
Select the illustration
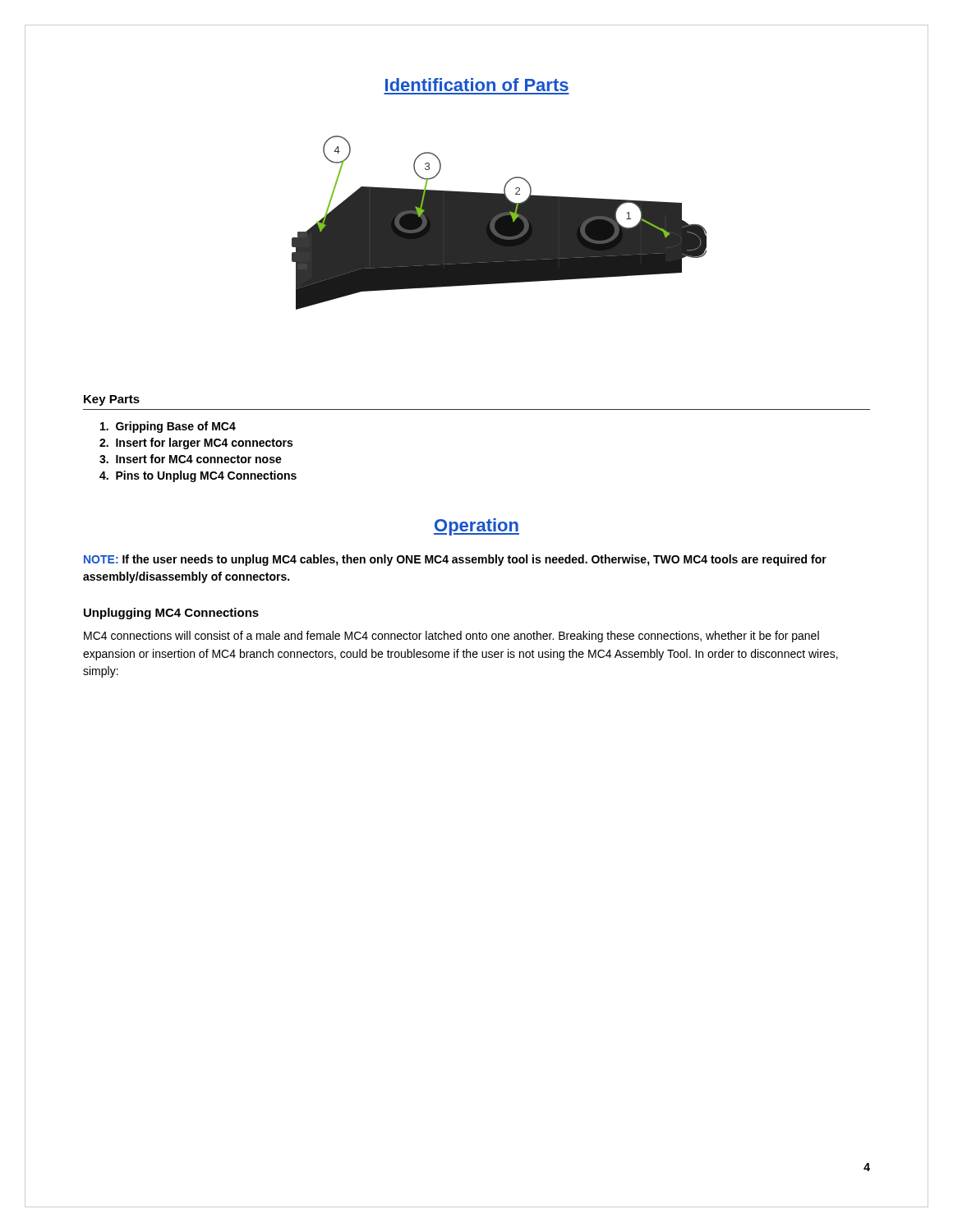tap(476, 240)
